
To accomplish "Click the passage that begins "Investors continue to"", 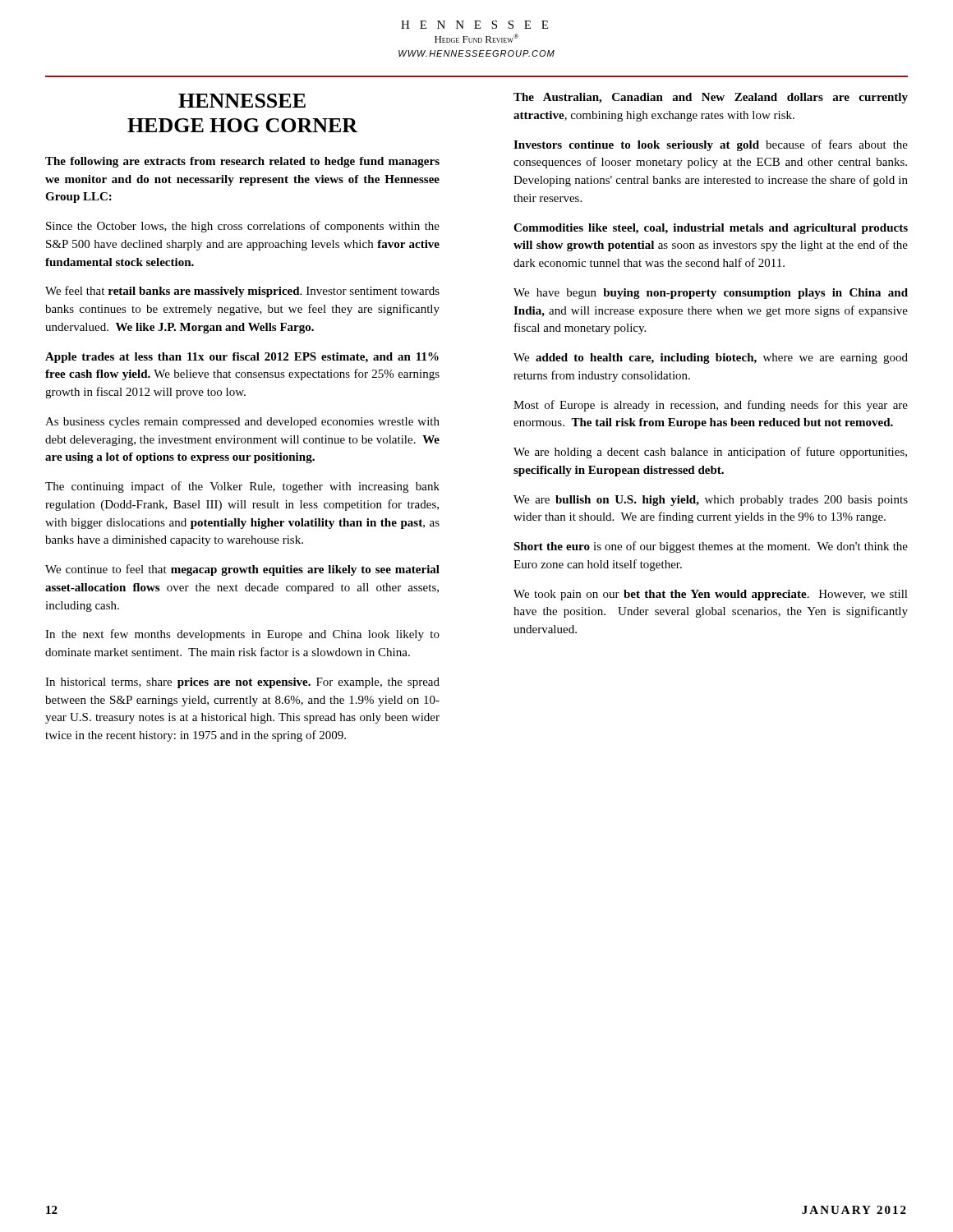I will click(x=711, y=171).
